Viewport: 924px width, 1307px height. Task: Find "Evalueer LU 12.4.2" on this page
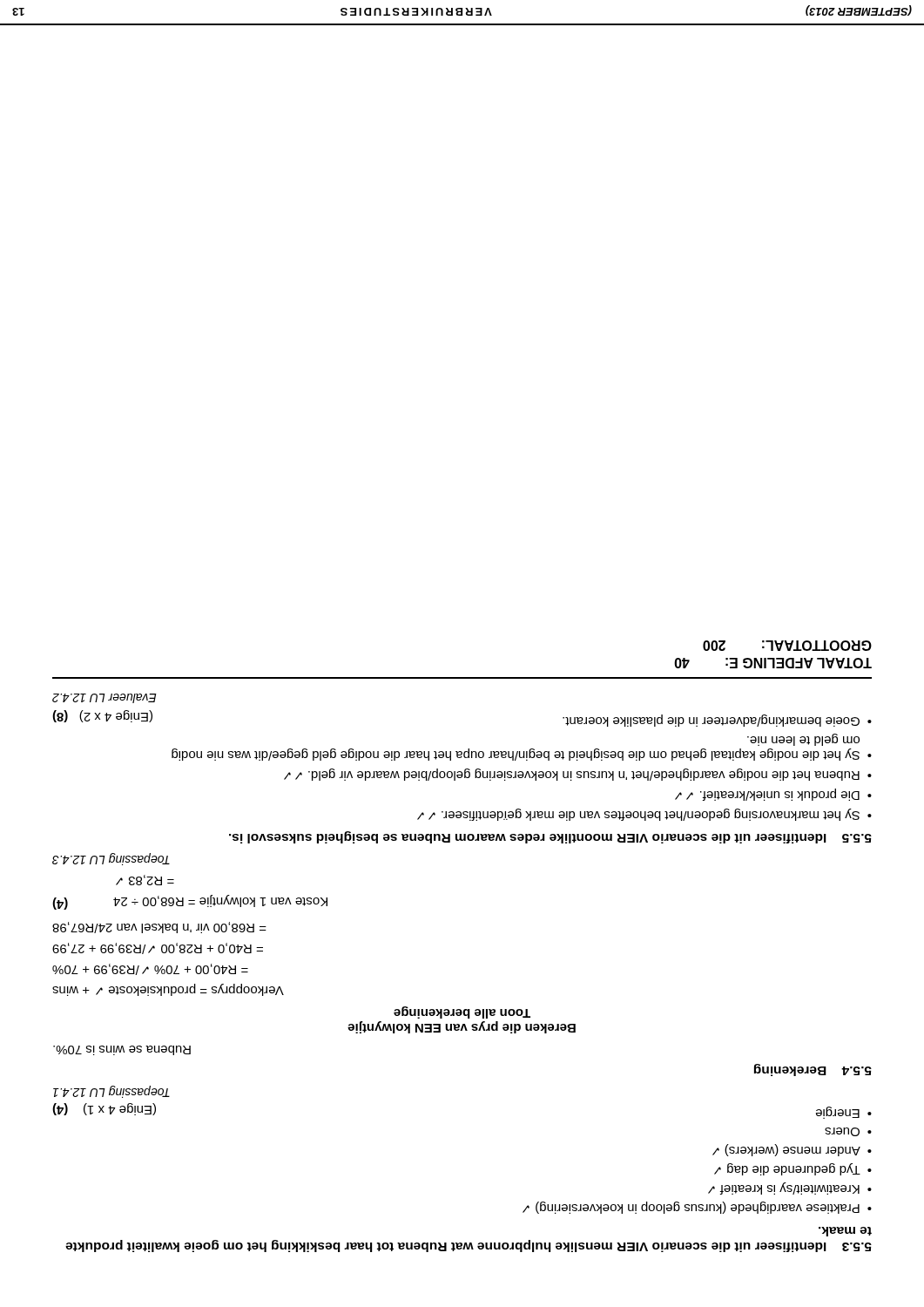pyautogui.click(x=104, y=698)
